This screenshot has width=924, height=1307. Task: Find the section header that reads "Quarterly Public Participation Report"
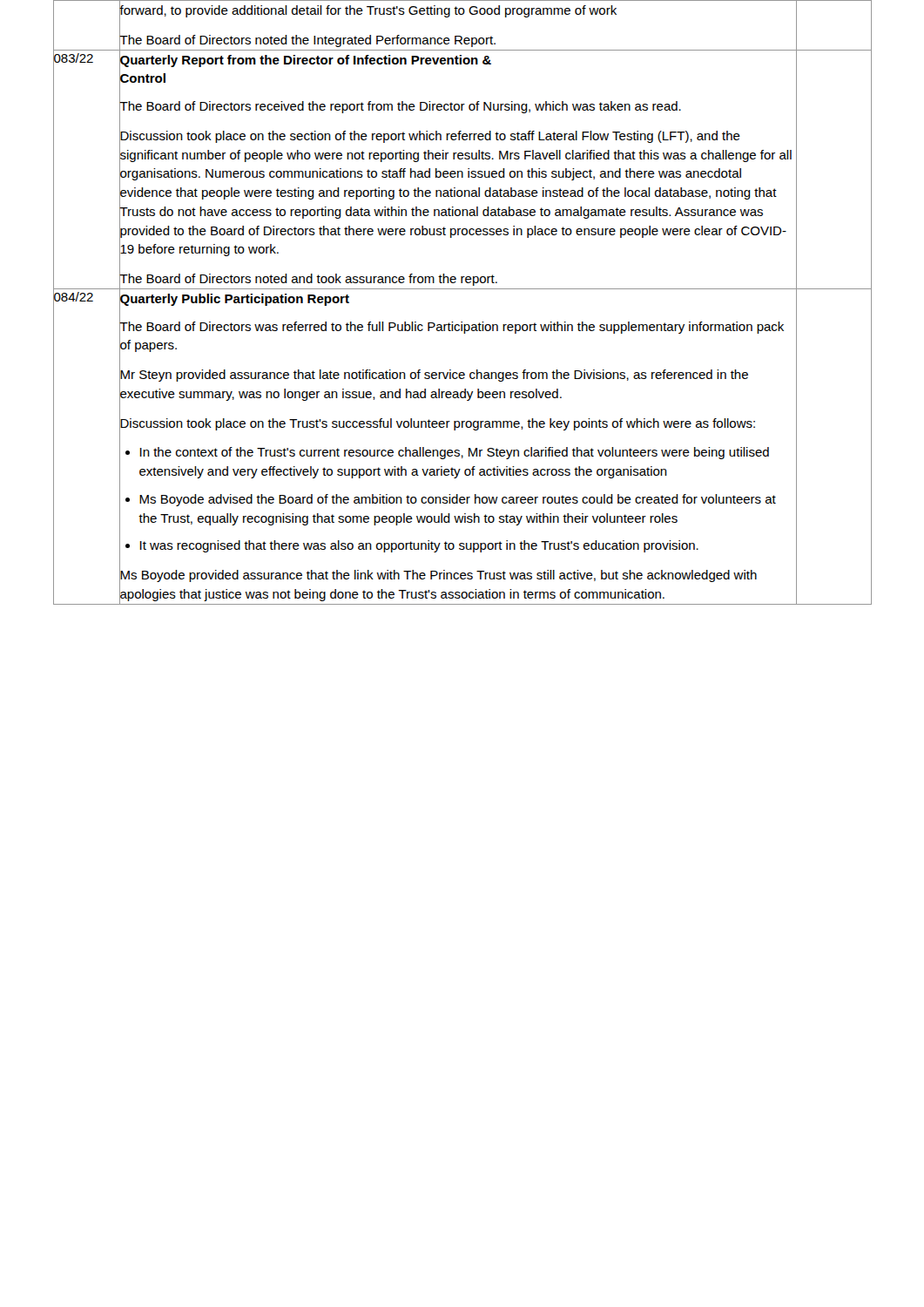coord(234,298)
